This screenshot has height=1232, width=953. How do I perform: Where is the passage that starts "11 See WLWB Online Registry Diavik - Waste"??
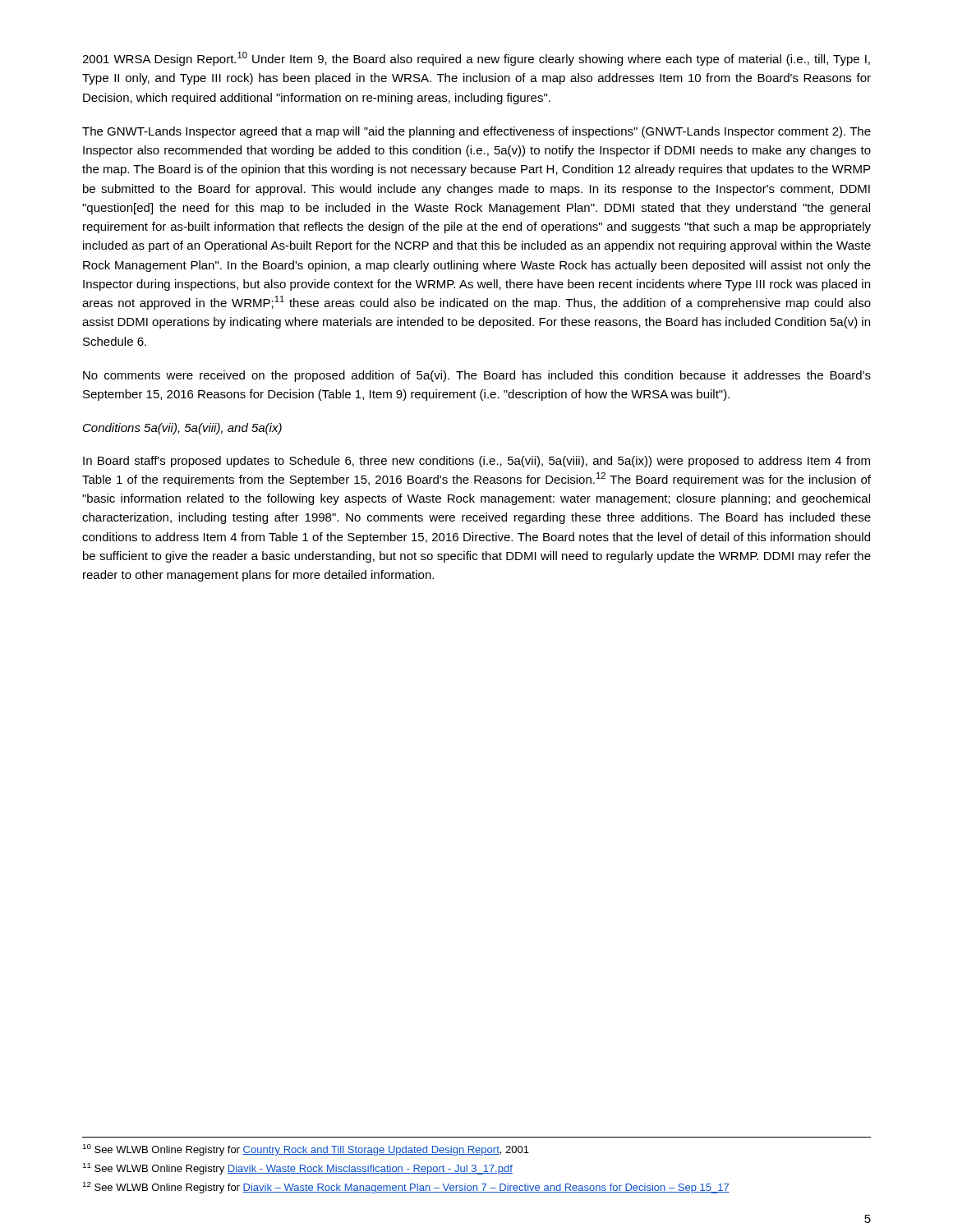476,1169
